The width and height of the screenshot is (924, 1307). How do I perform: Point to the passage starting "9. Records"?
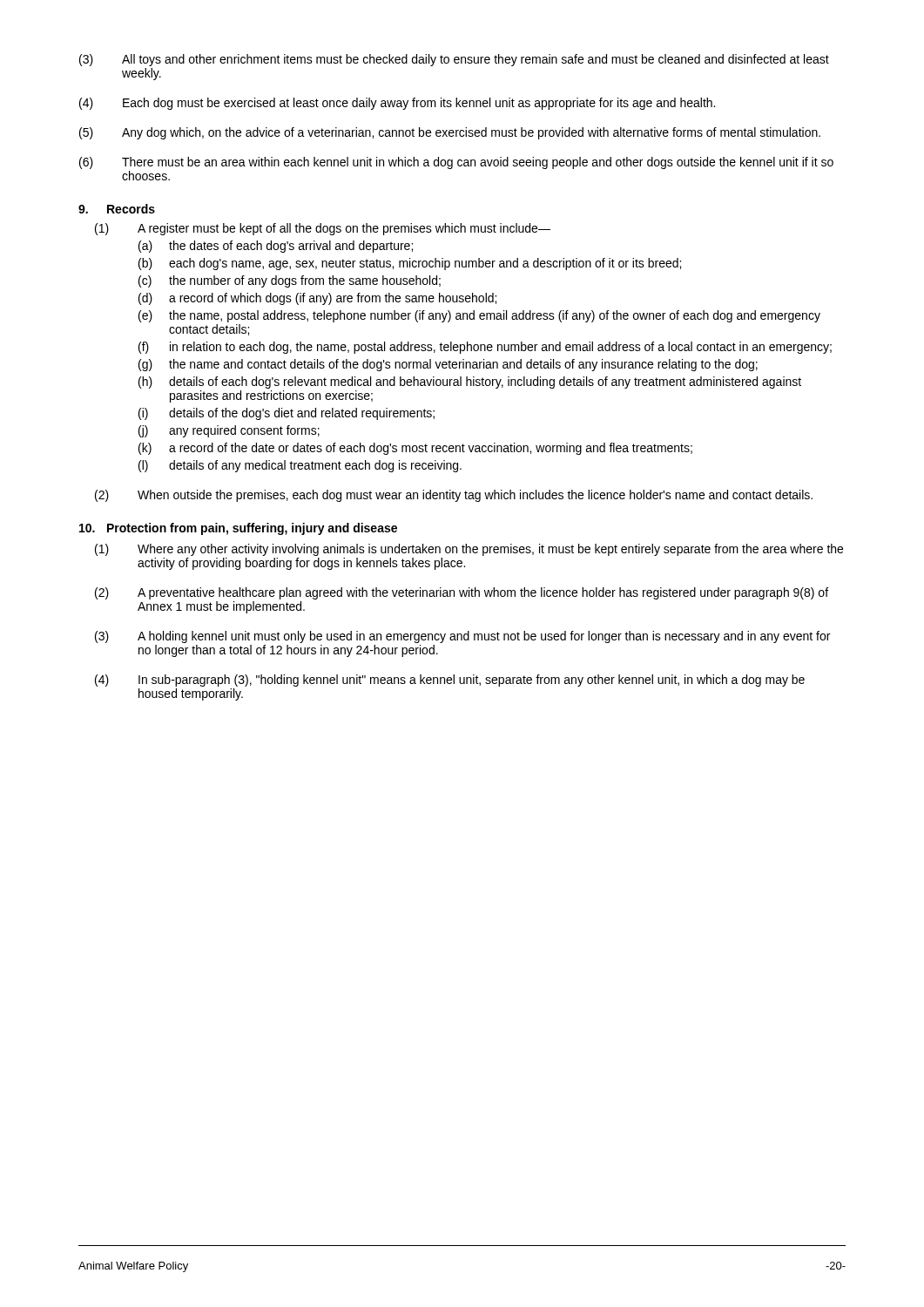pos(117,209)
